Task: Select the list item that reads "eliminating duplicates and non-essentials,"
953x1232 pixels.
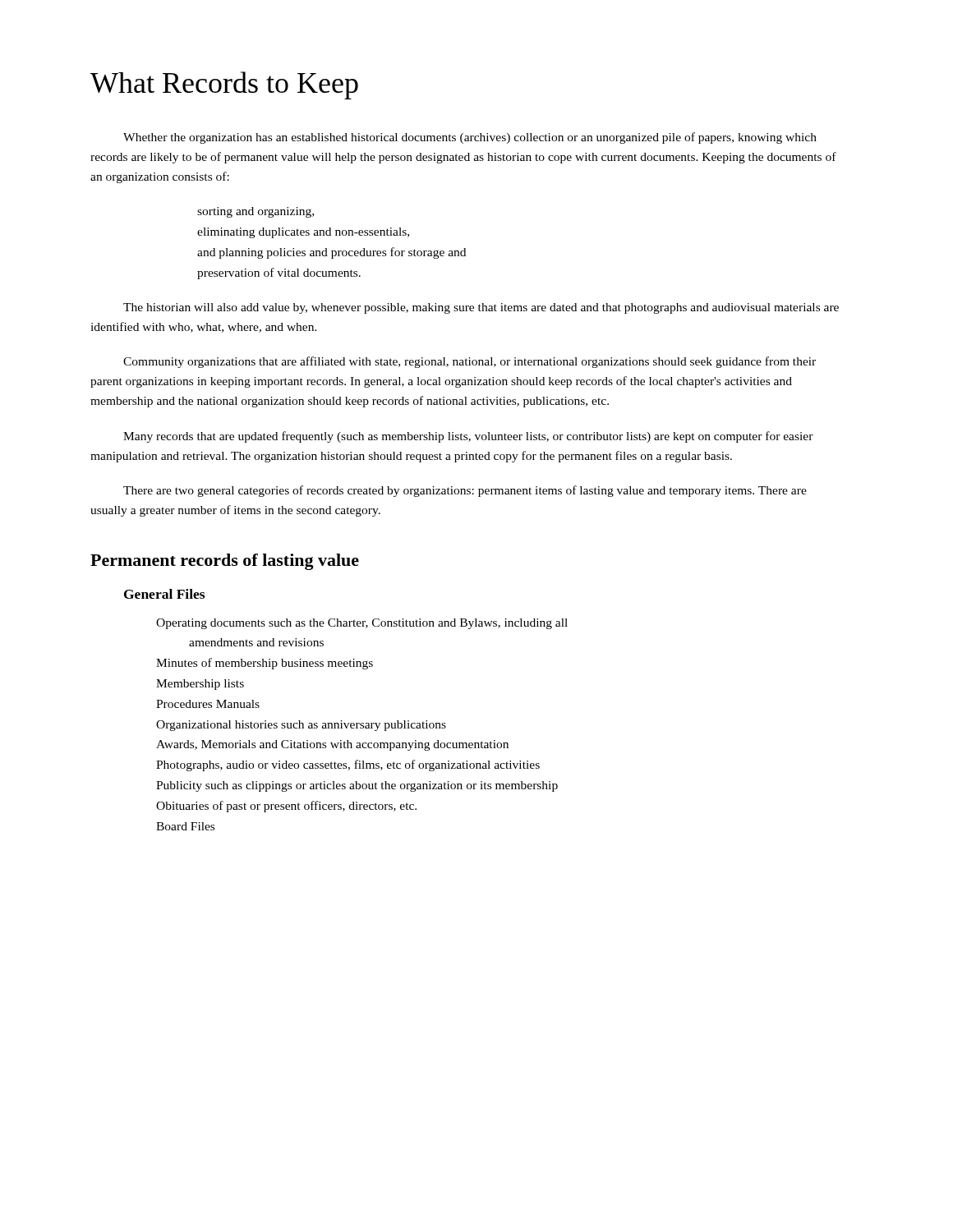Action: [303, 233]
